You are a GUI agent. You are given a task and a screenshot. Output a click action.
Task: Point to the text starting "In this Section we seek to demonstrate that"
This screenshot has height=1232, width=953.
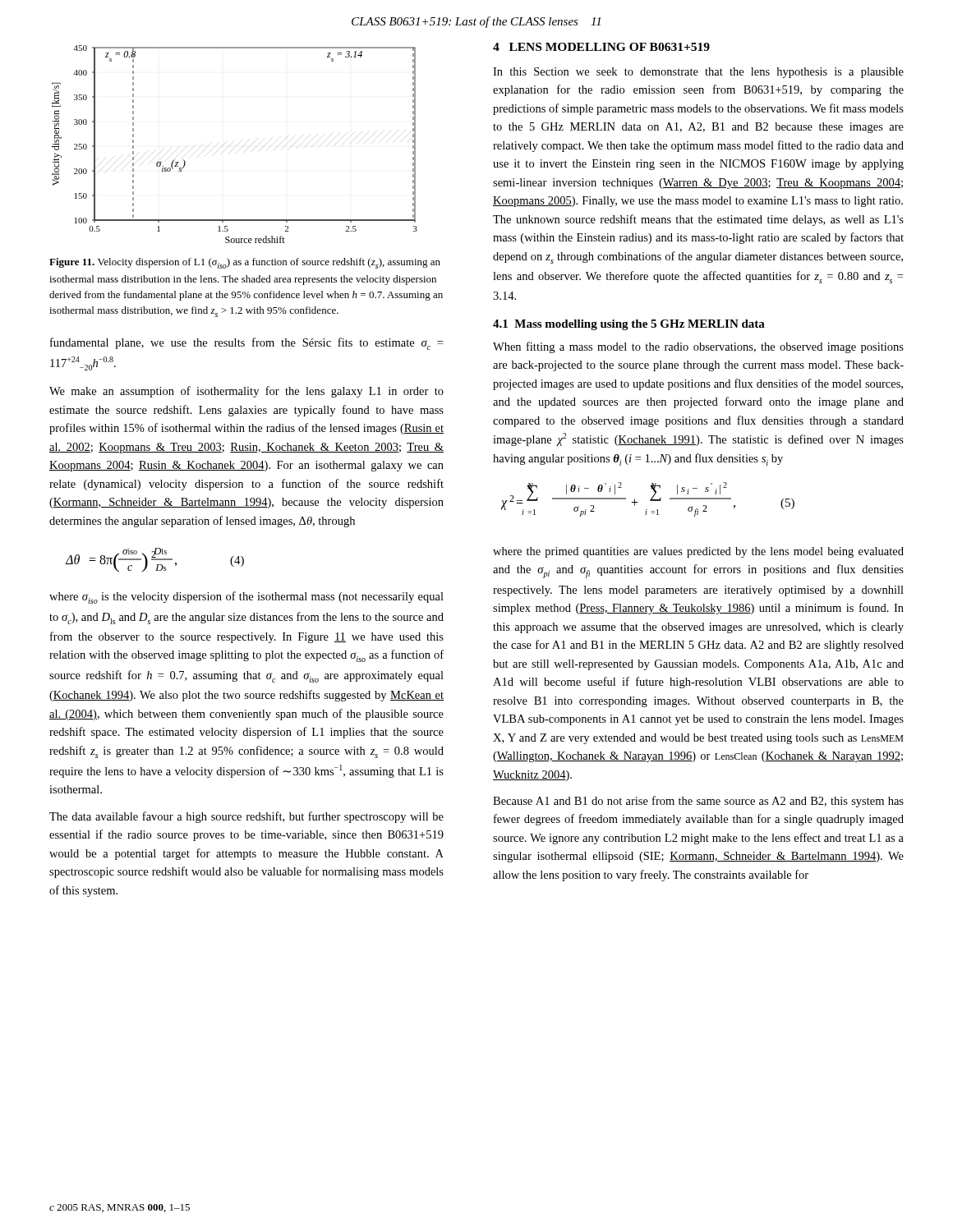[x=698, y=184]
